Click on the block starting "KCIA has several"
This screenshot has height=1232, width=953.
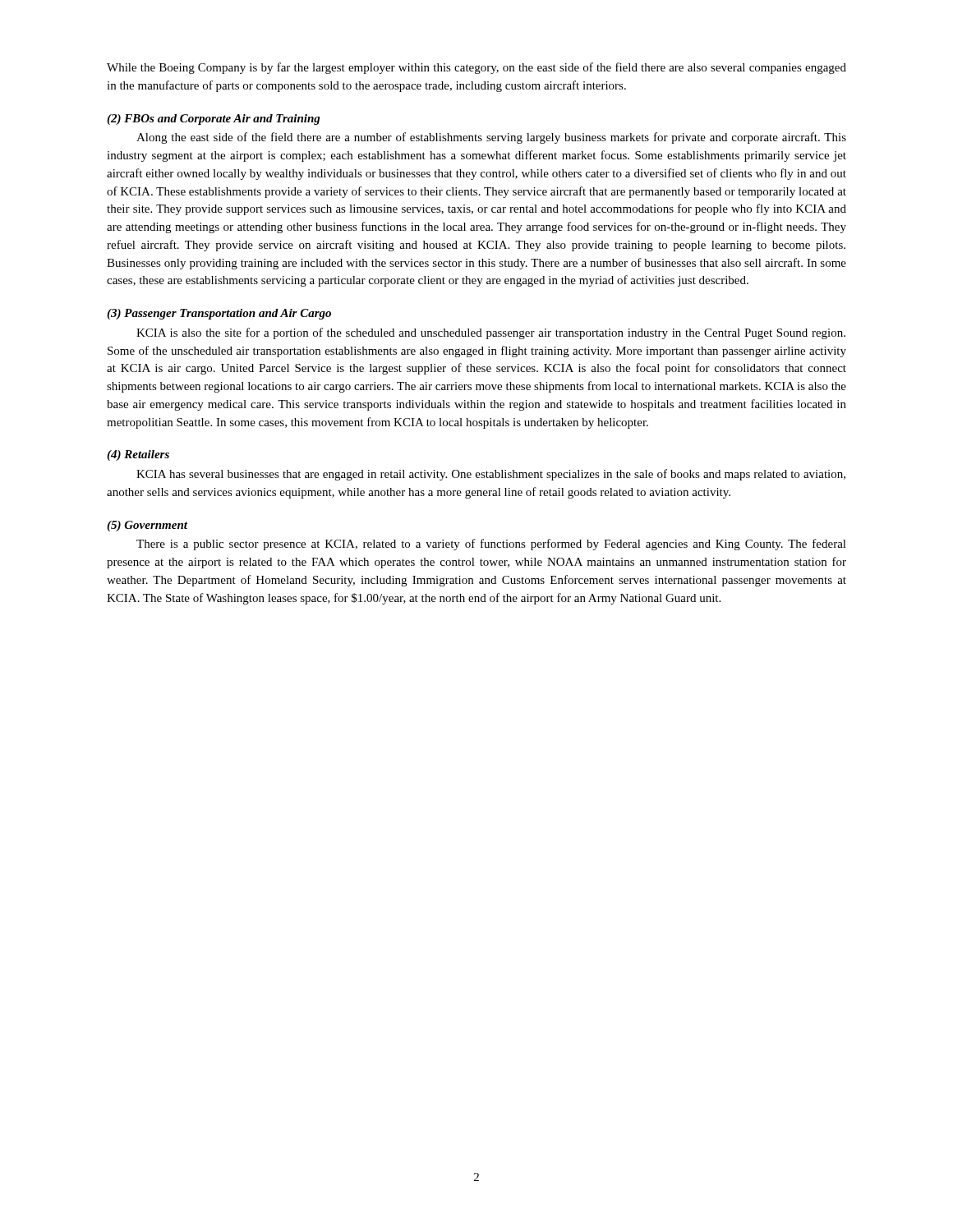[476, 484]
